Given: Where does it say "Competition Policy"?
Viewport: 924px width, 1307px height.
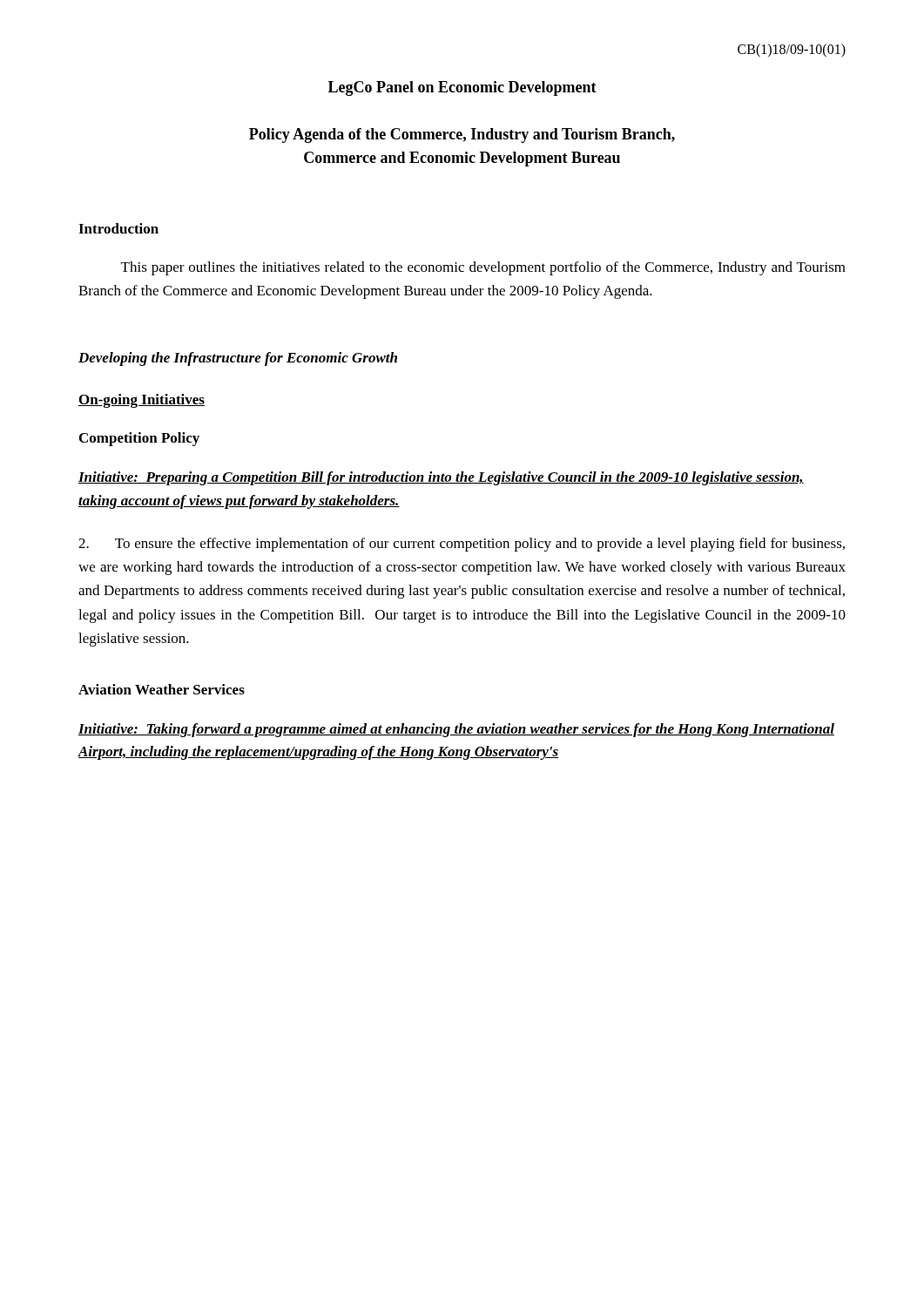Looking at the screenshot, I should coord(139,438).
